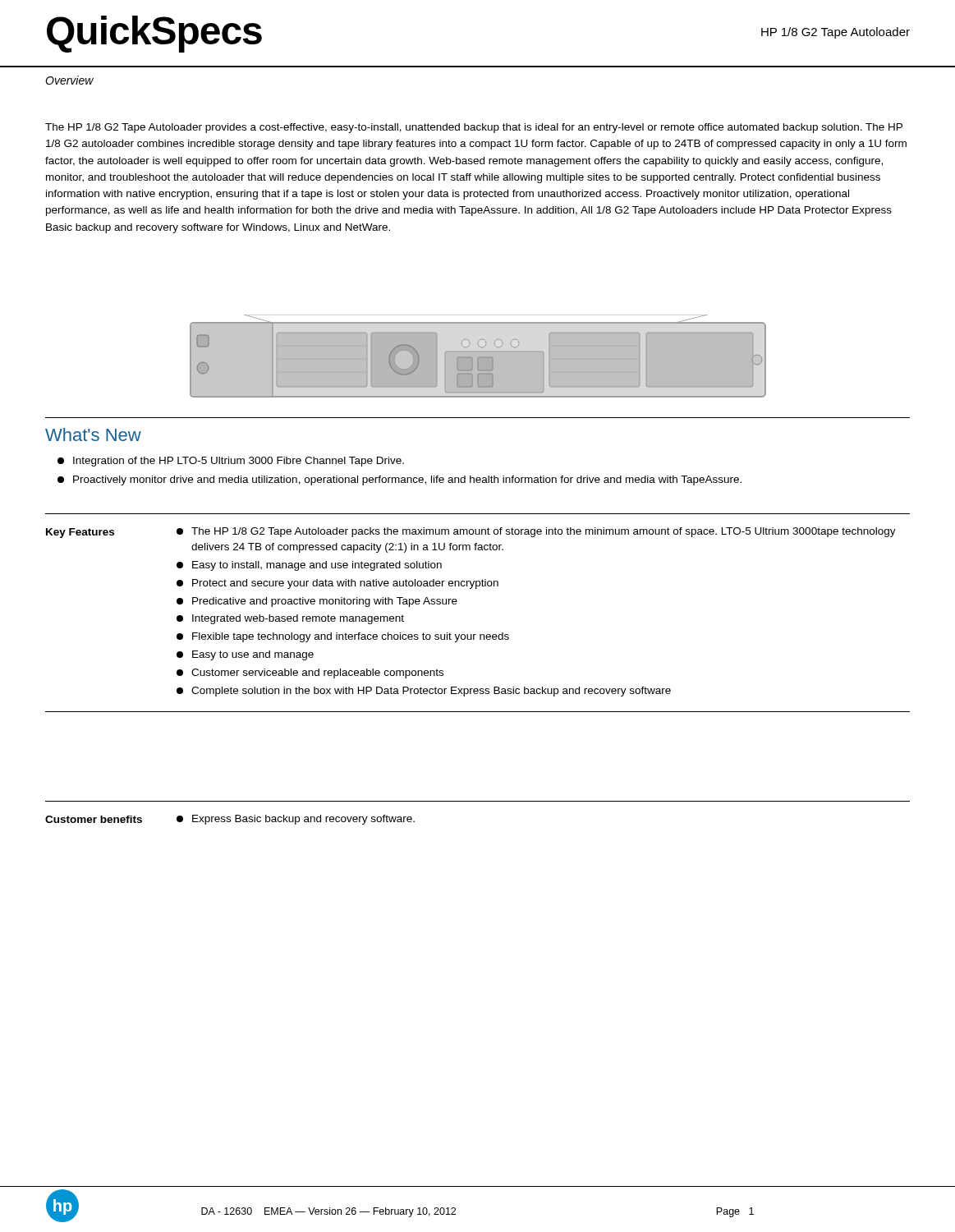Click on the list item that reads "Complete solution in the box"
The height and width of the screenshot is (1232, 955).
pyautogui.click(x=424, y=691)
